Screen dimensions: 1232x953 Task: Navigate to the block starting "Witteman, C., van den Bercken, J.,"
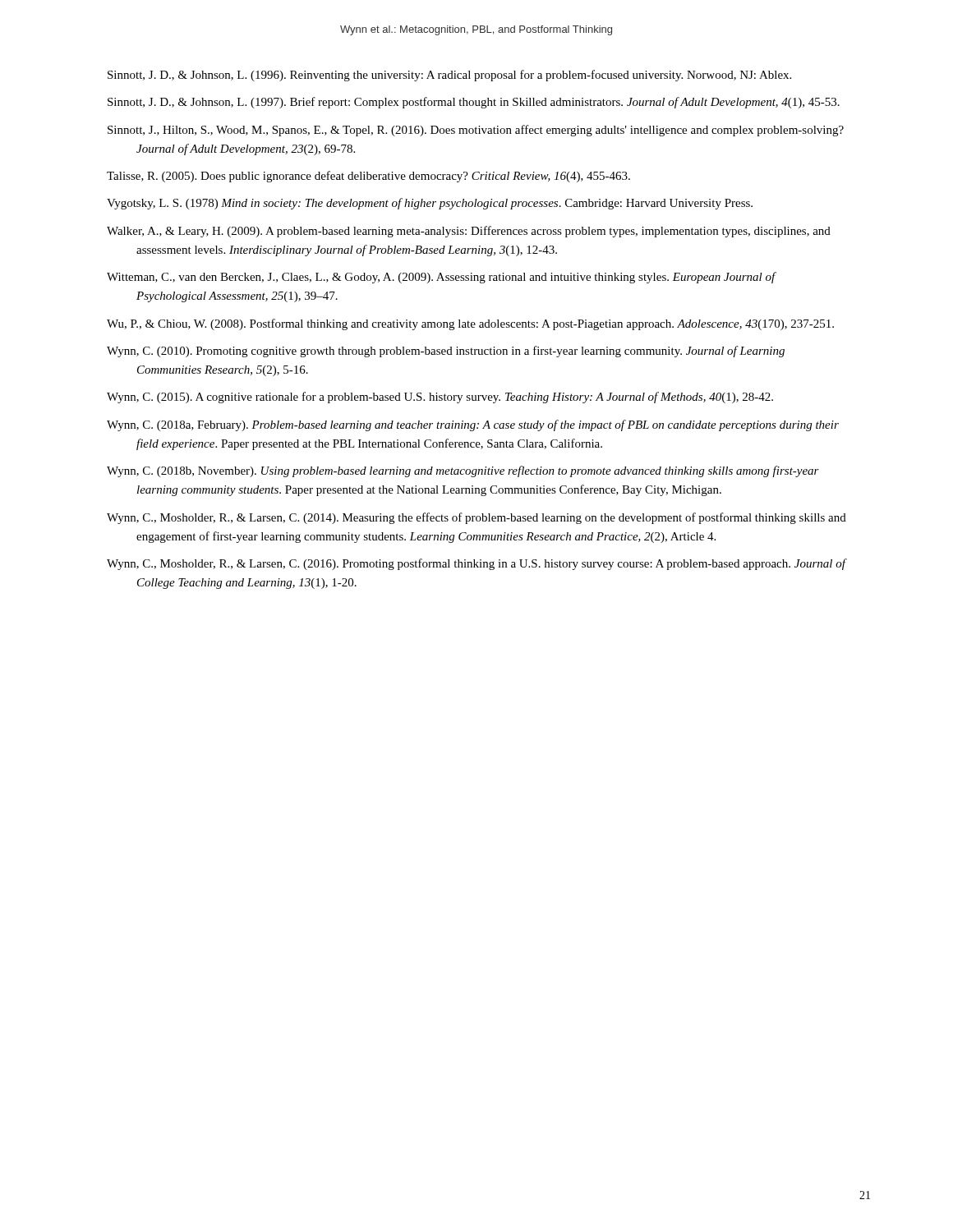coord(441,286)
